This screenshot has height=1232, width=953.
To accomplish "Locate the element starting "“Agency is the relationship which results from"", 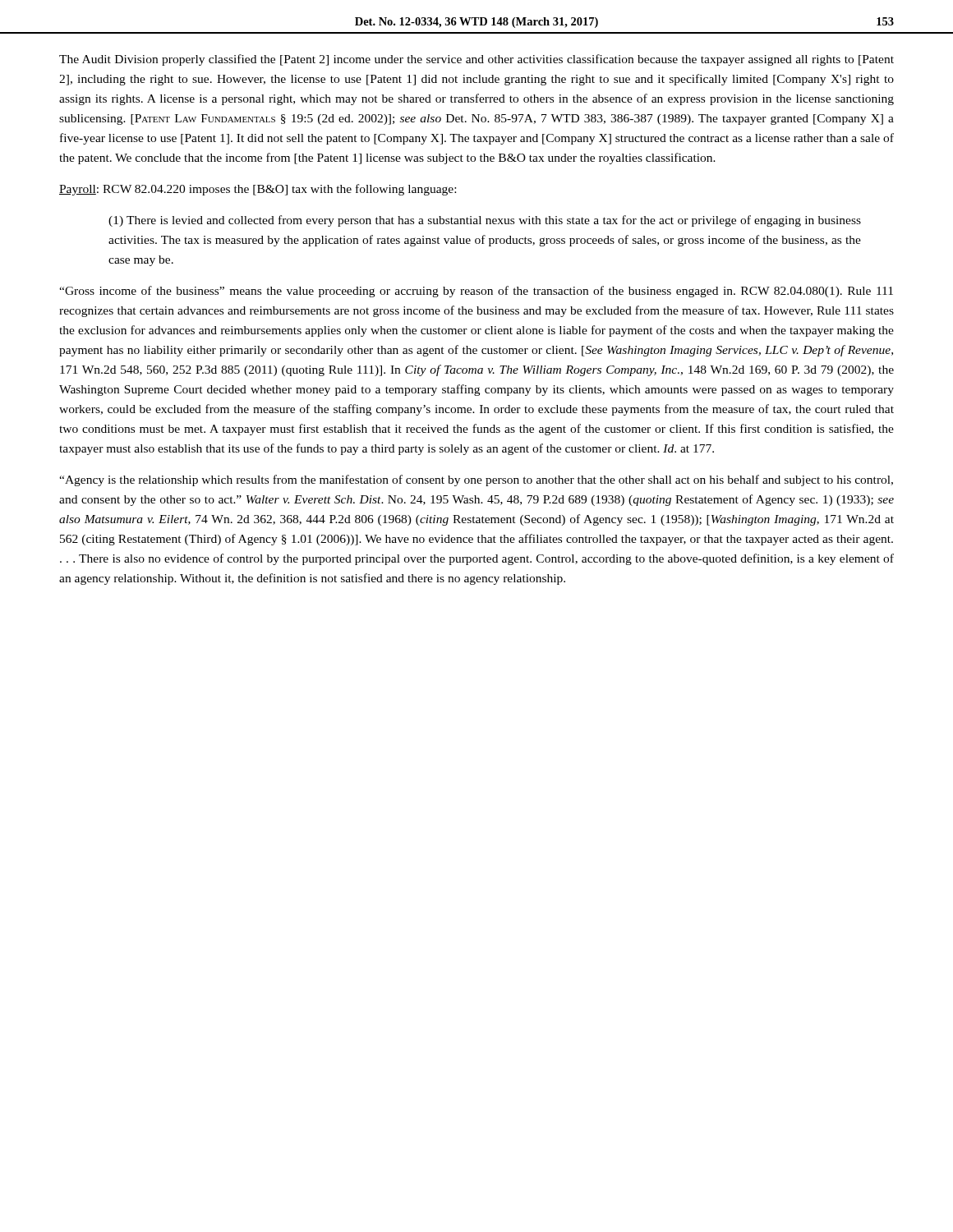I will [x=476, y=529].
